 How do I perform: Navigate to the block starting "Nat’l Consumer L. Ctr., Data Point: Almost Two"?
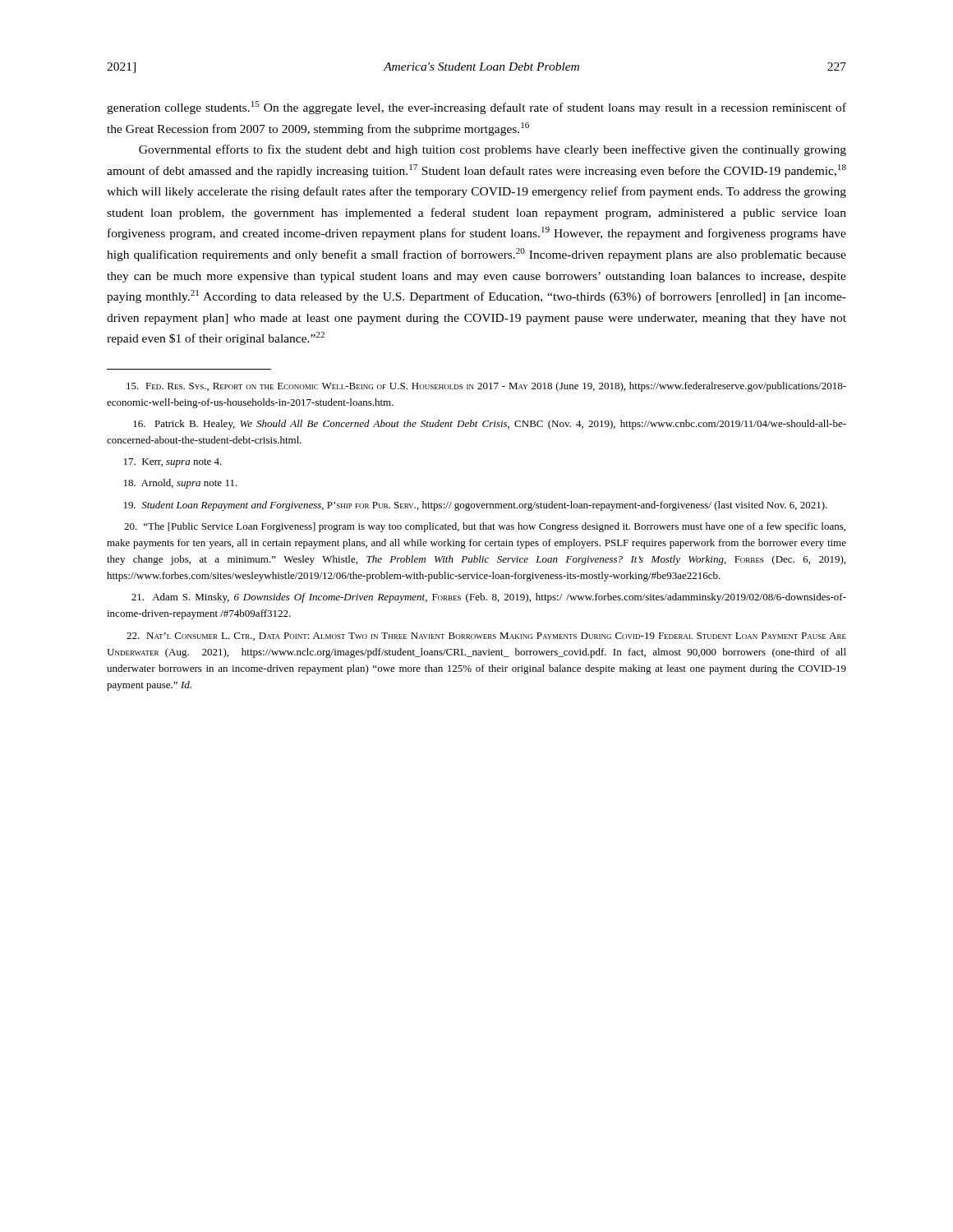(476, 660)
